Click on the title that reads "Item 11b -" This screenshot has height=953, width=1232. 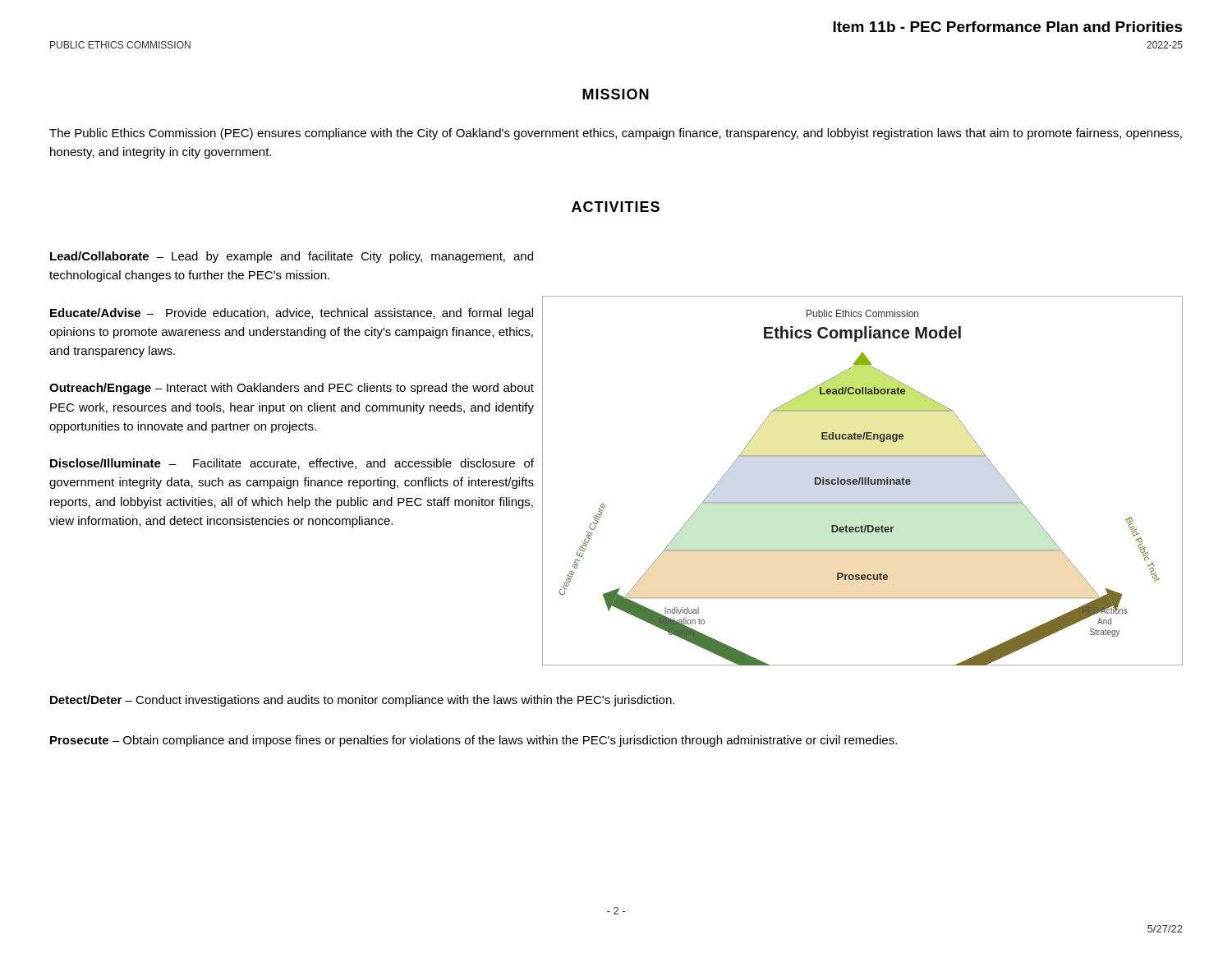[x=1008, y=27]
